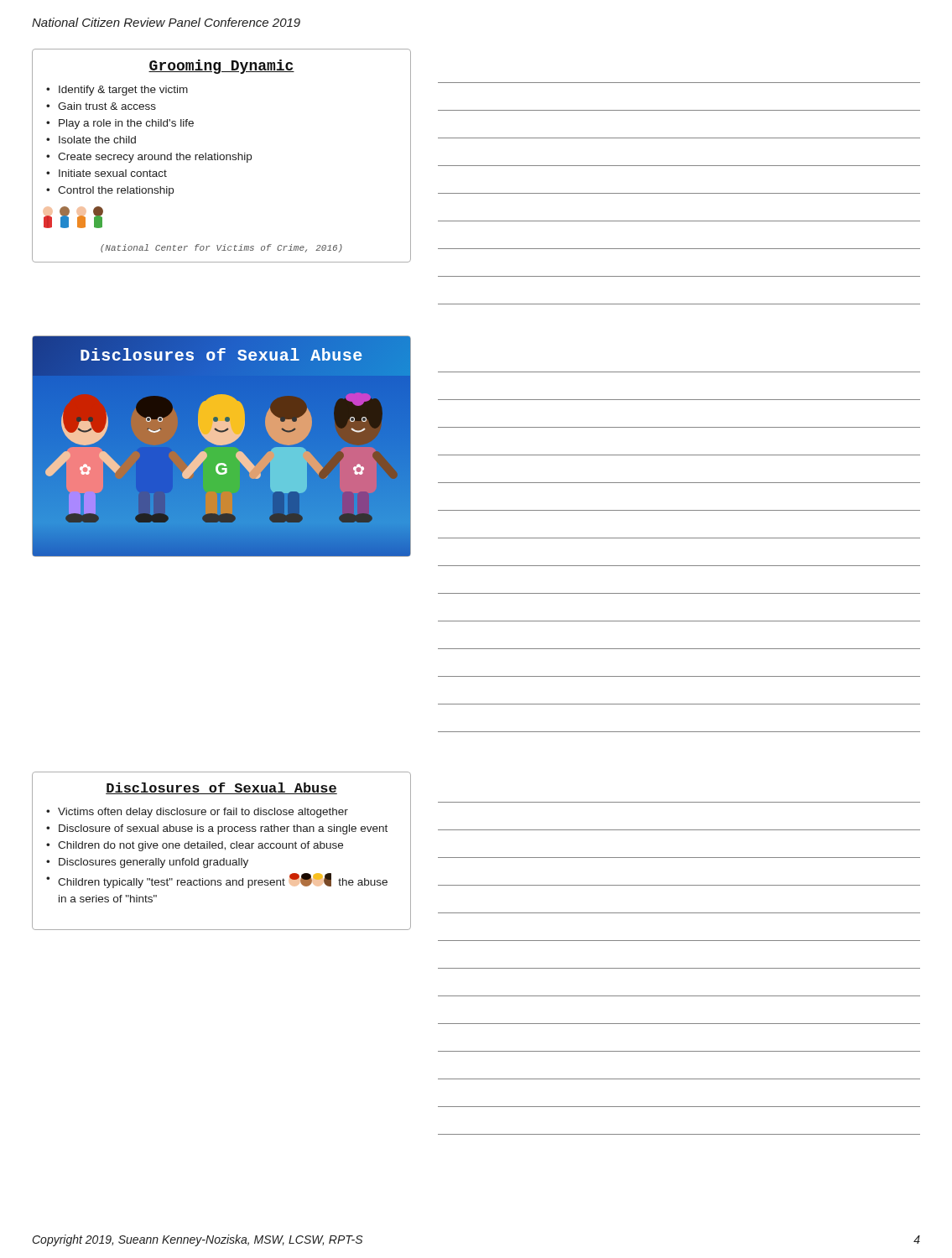The height and width of the screenshot is (1258, 952).
Task: Click the passage that begins "Disclosure of sexual abuse is"
Action: [223, 828]
